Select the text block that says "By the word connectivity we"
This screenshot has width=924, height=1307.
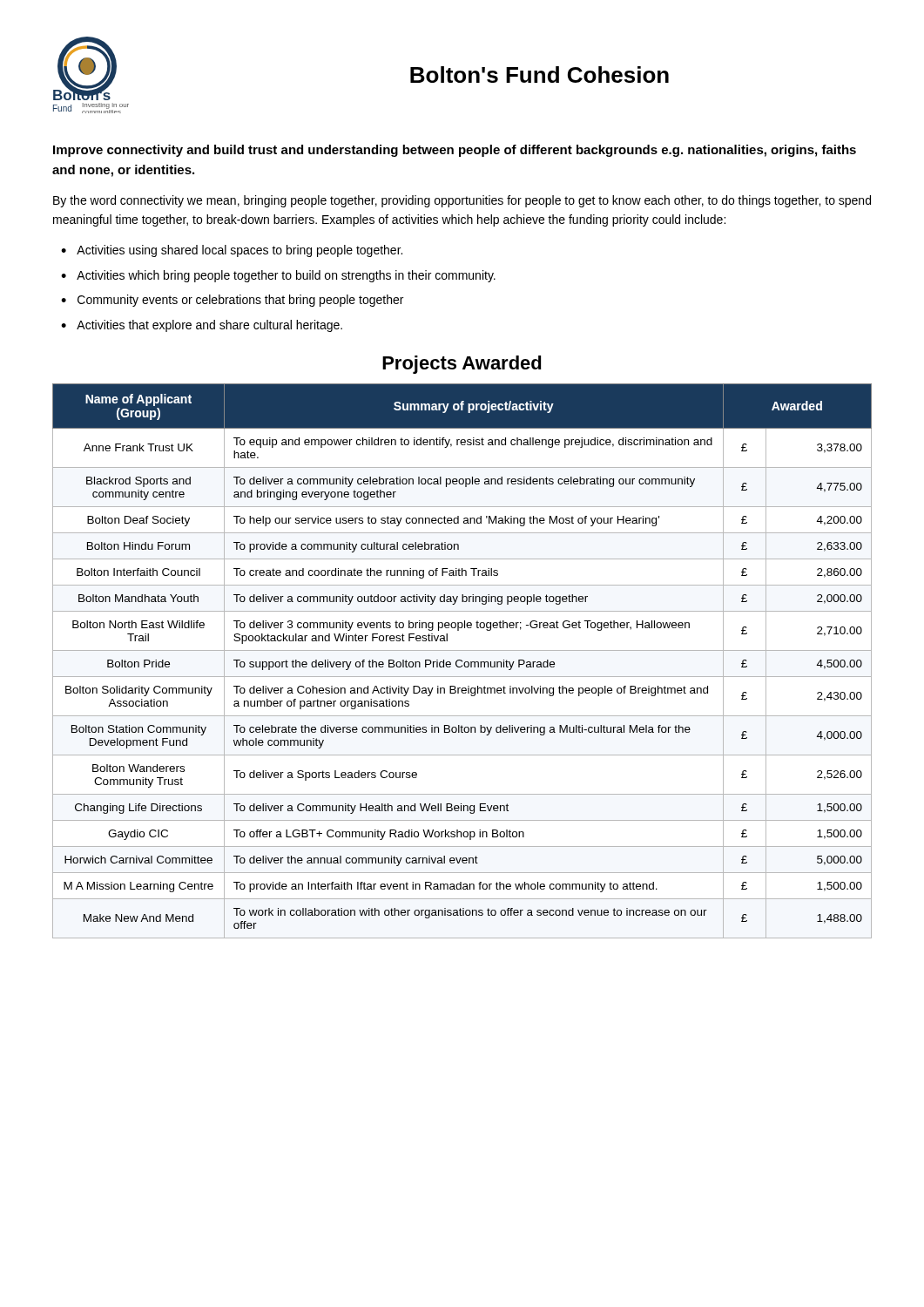click(462, 210)
